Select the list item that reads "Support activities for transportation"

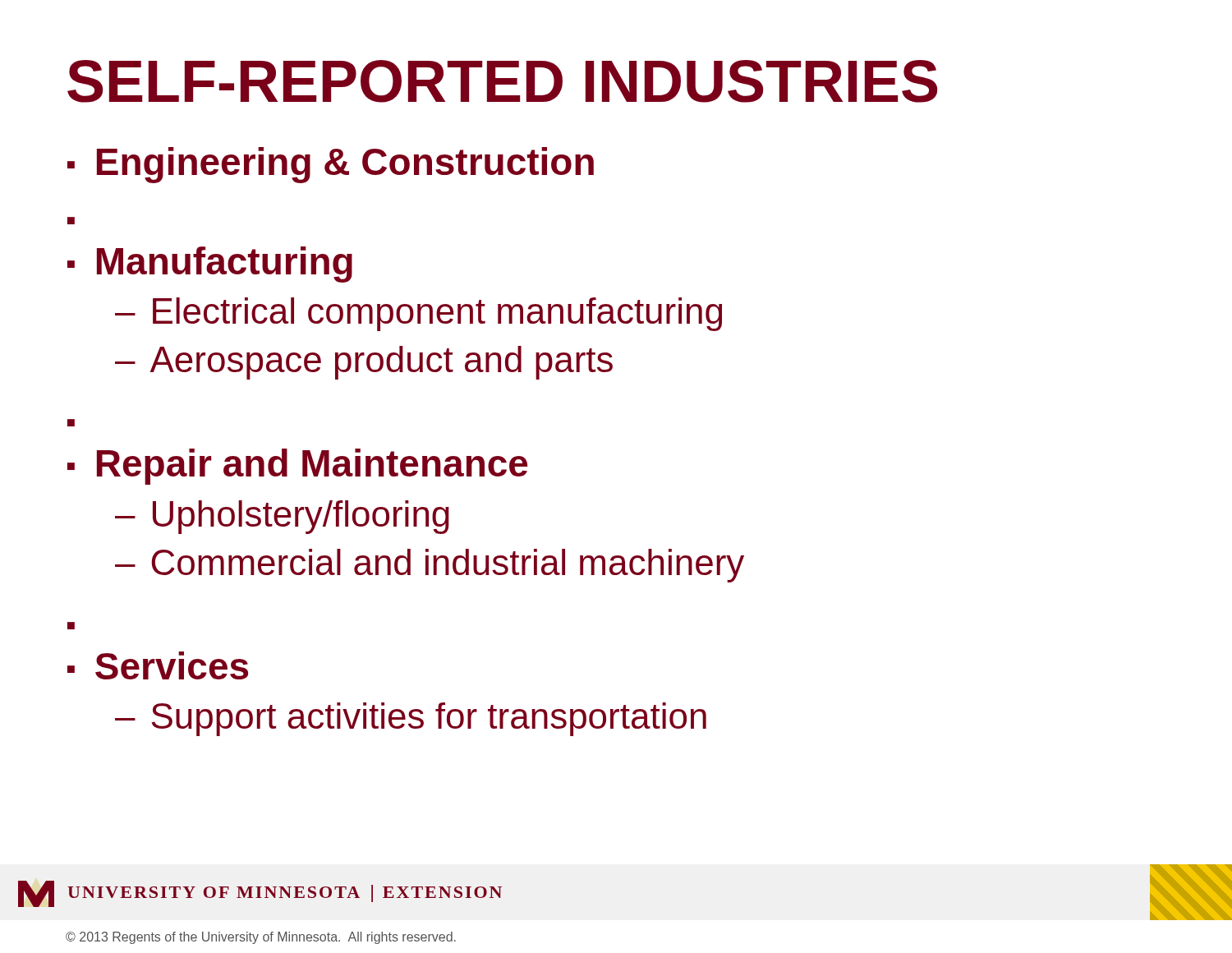pyautogui.click(x=429, y=716)
